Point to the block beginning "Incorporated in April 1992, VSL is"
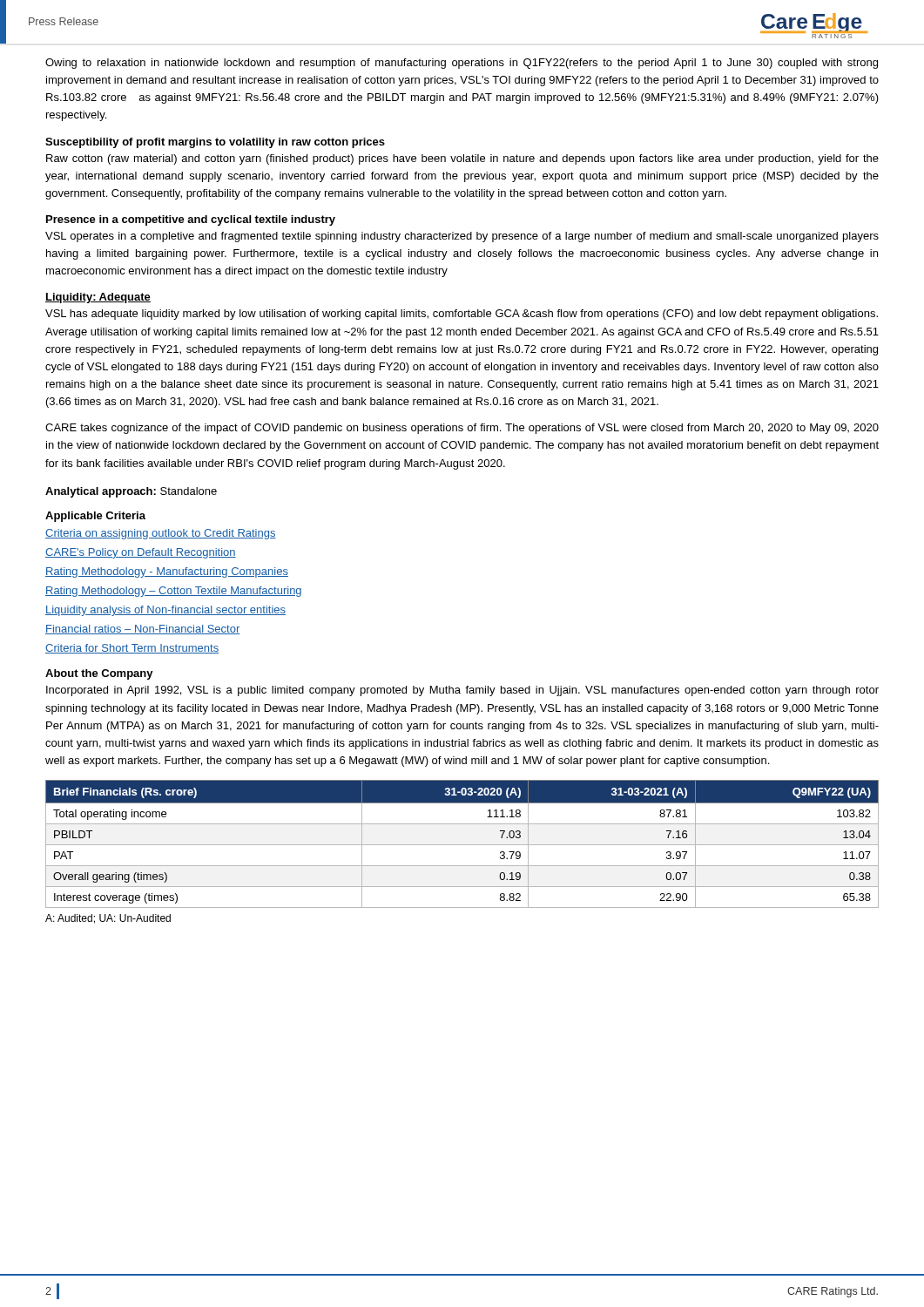 462,726
